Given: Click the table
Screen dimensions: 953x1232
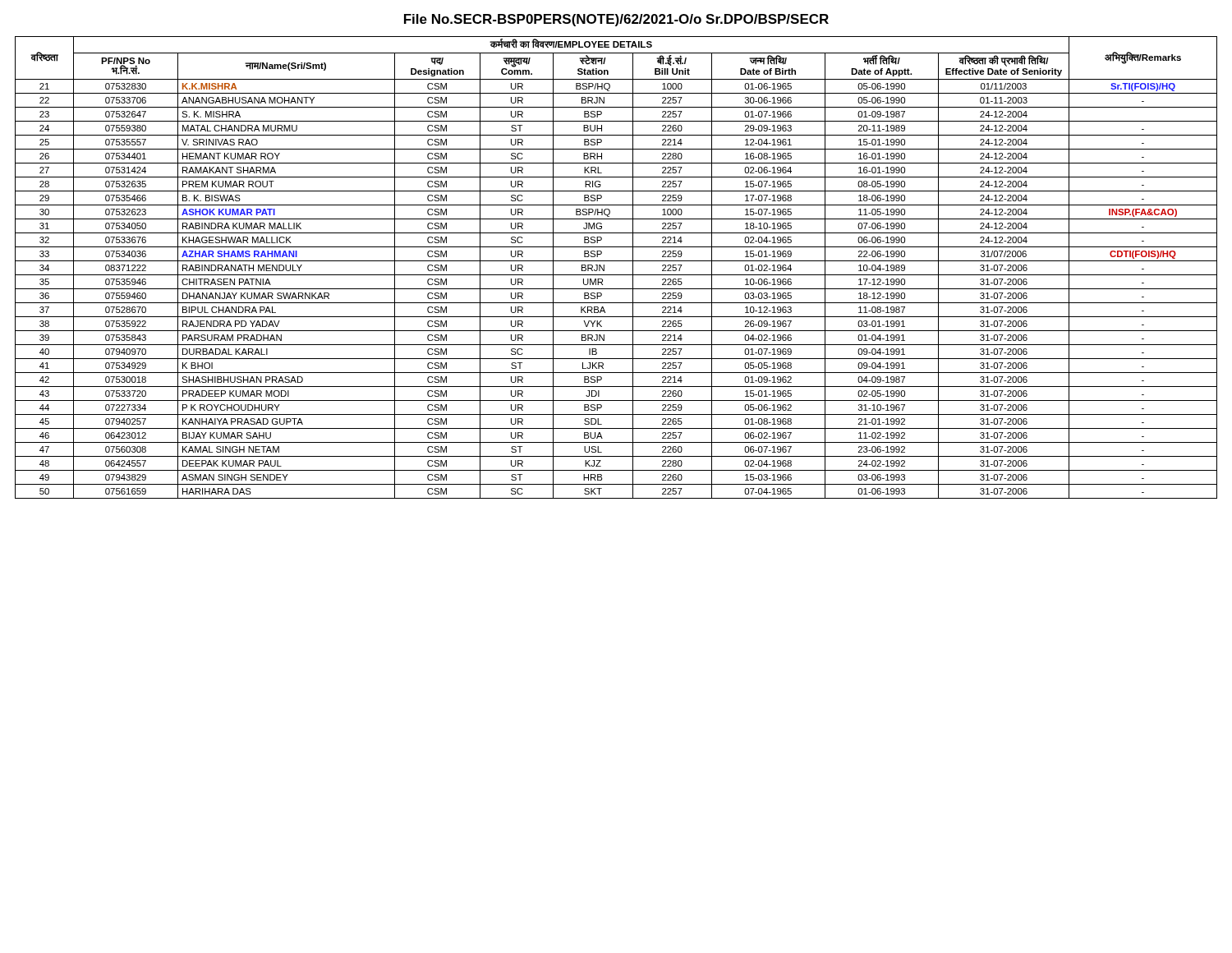Looking at the screenshot, I should [x=616, y=267].
